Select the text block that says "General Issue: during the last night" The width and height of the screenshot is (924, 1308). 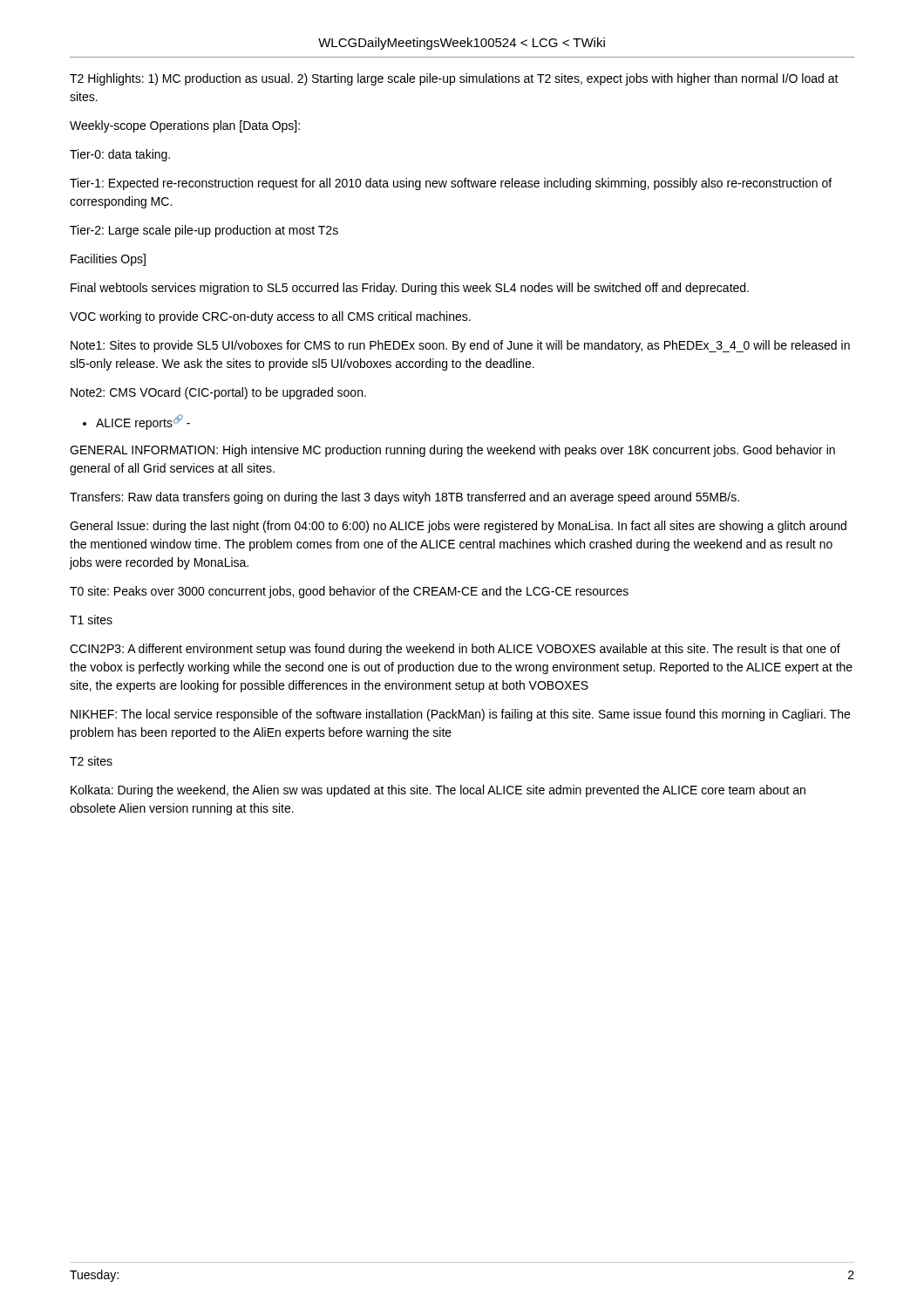pyautogui.click(x=458, y=544)
